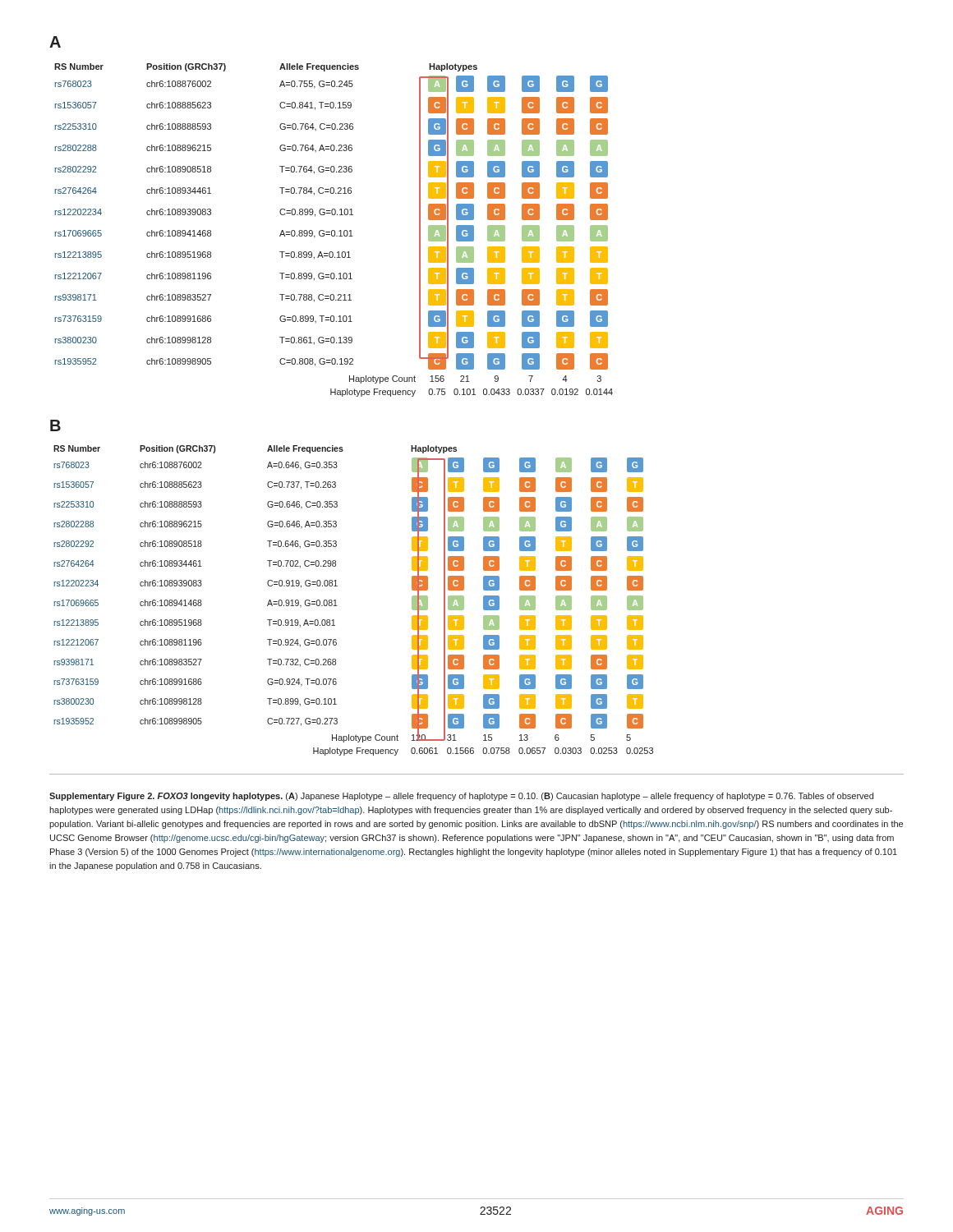This screenshot has width=953, height=1232.
Task: Click on the table containing "T=0.646, G=0.353"
Action: (x=476, y=600)
